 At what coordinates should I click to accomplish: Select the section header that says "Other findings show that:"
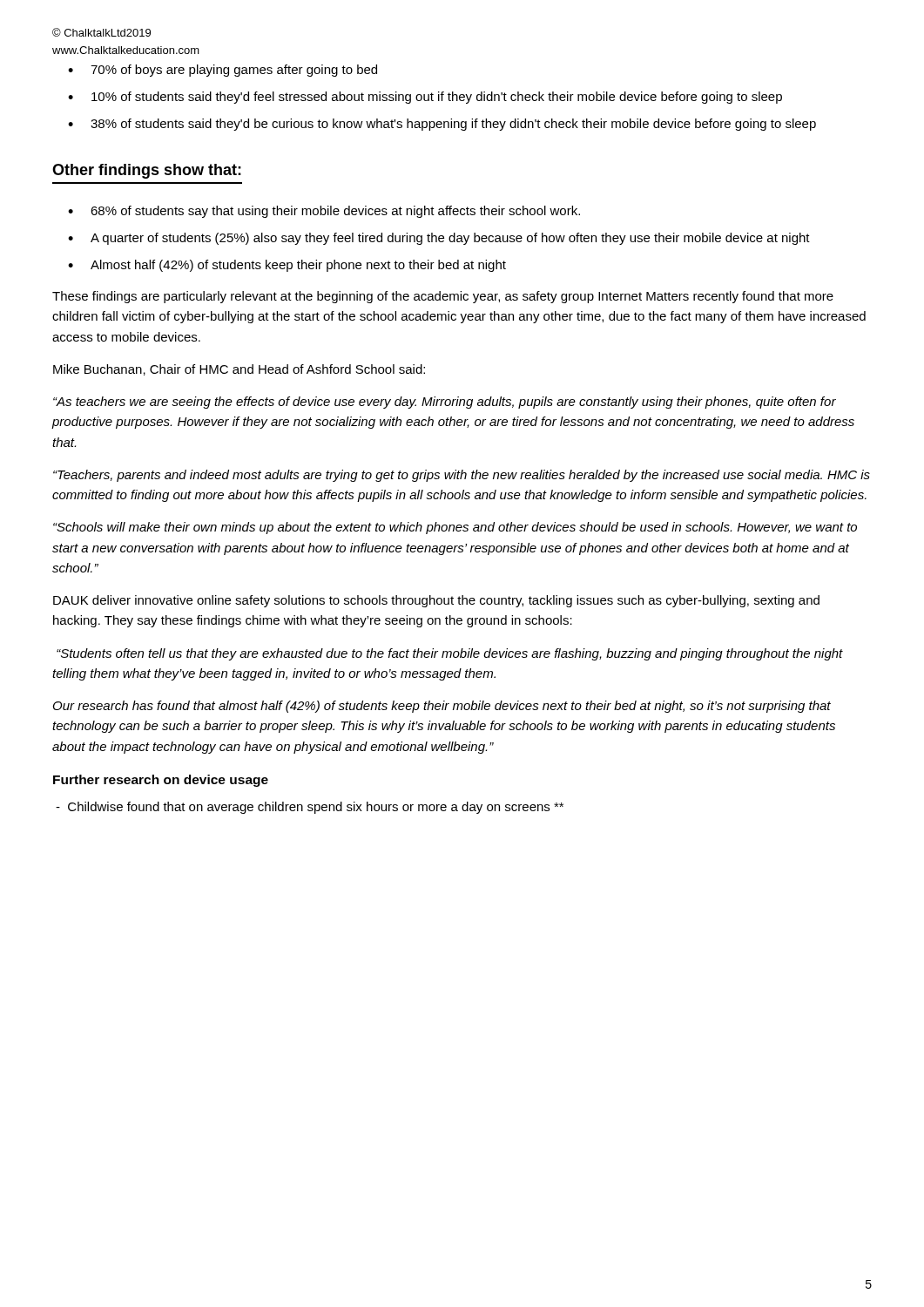click(147, 170)
